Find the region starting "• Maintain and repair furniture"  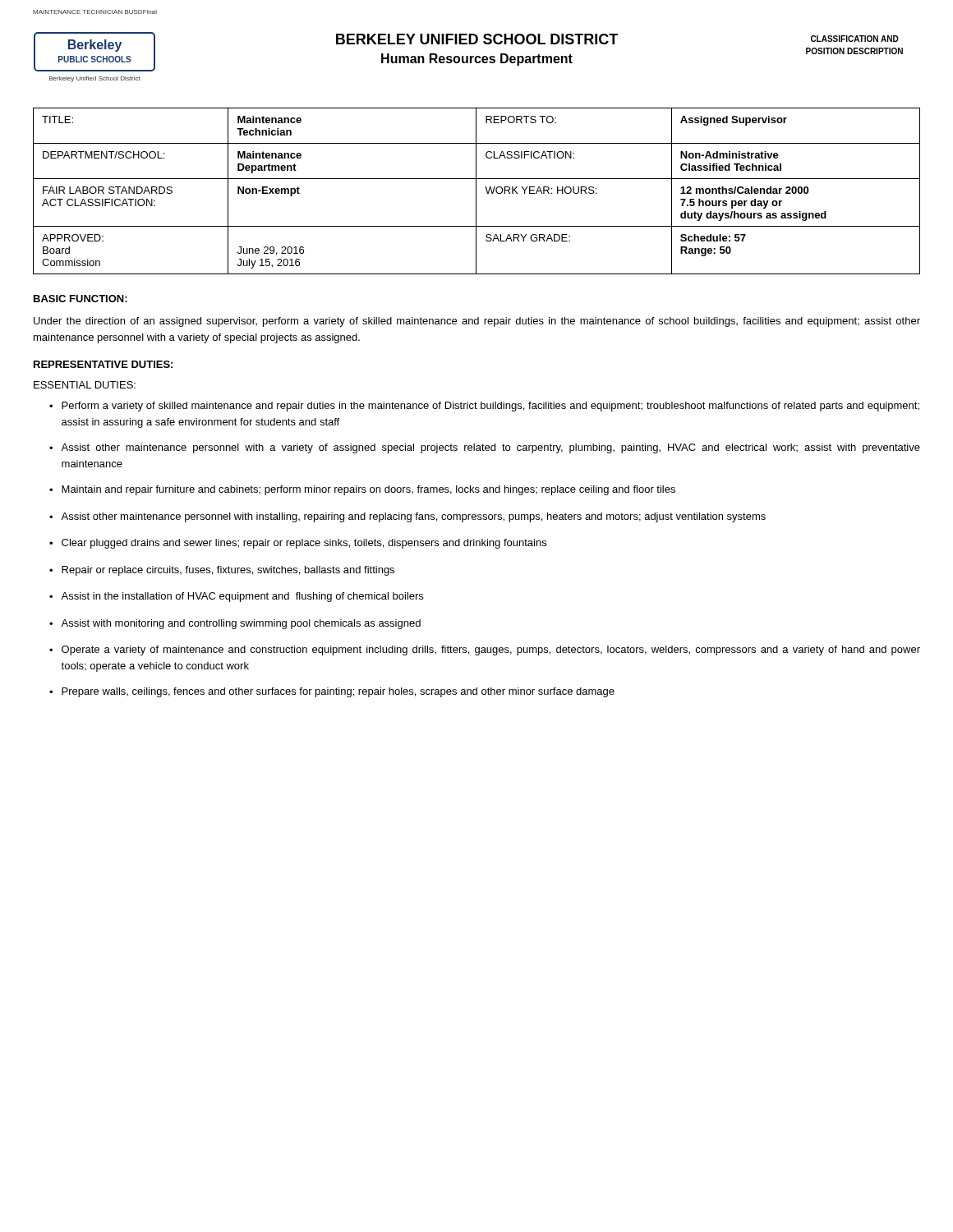pyautogui.click(x=485, y=490)
